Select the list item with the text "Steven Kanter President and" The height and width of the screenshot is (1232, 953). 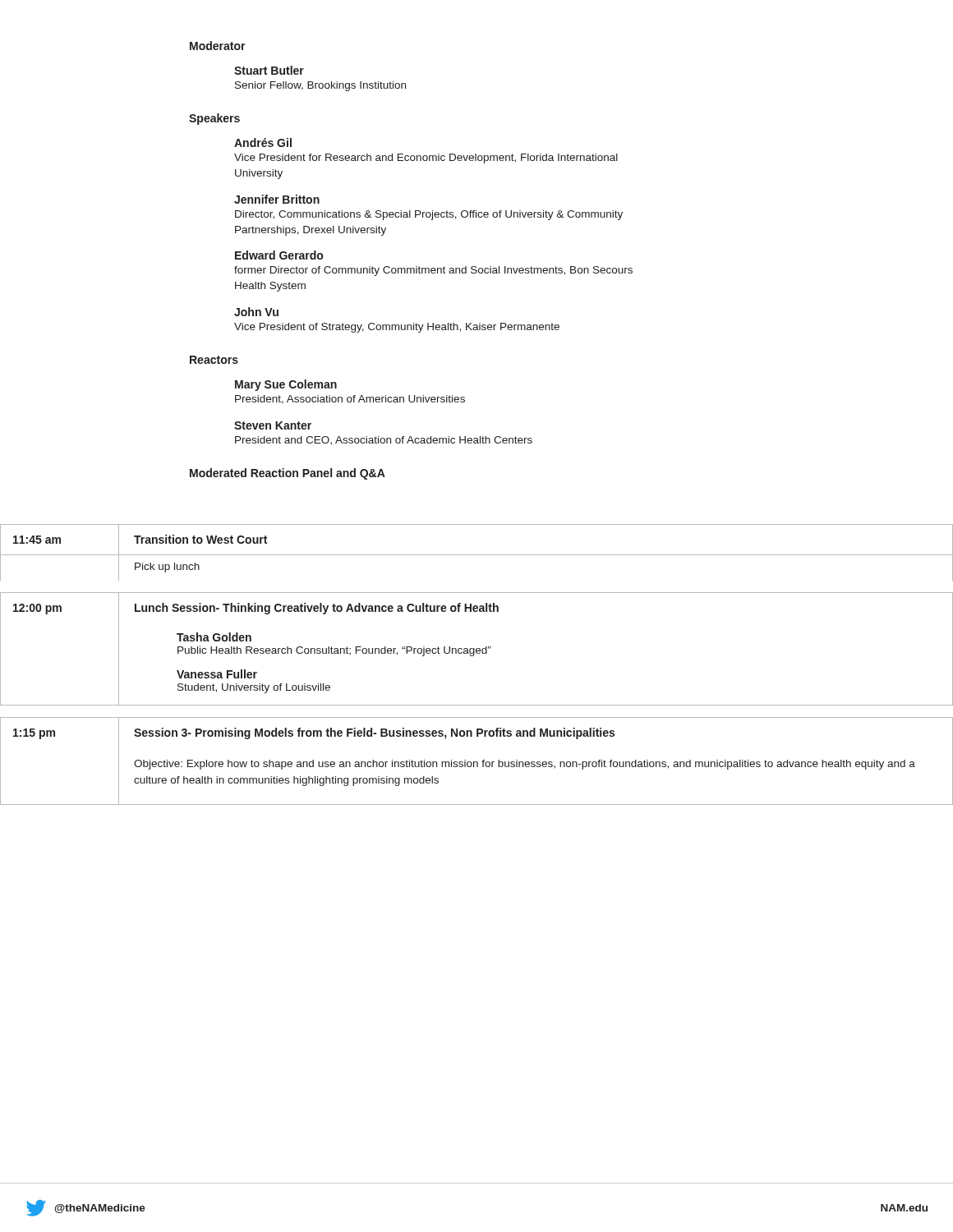click(x=507, y=434)
